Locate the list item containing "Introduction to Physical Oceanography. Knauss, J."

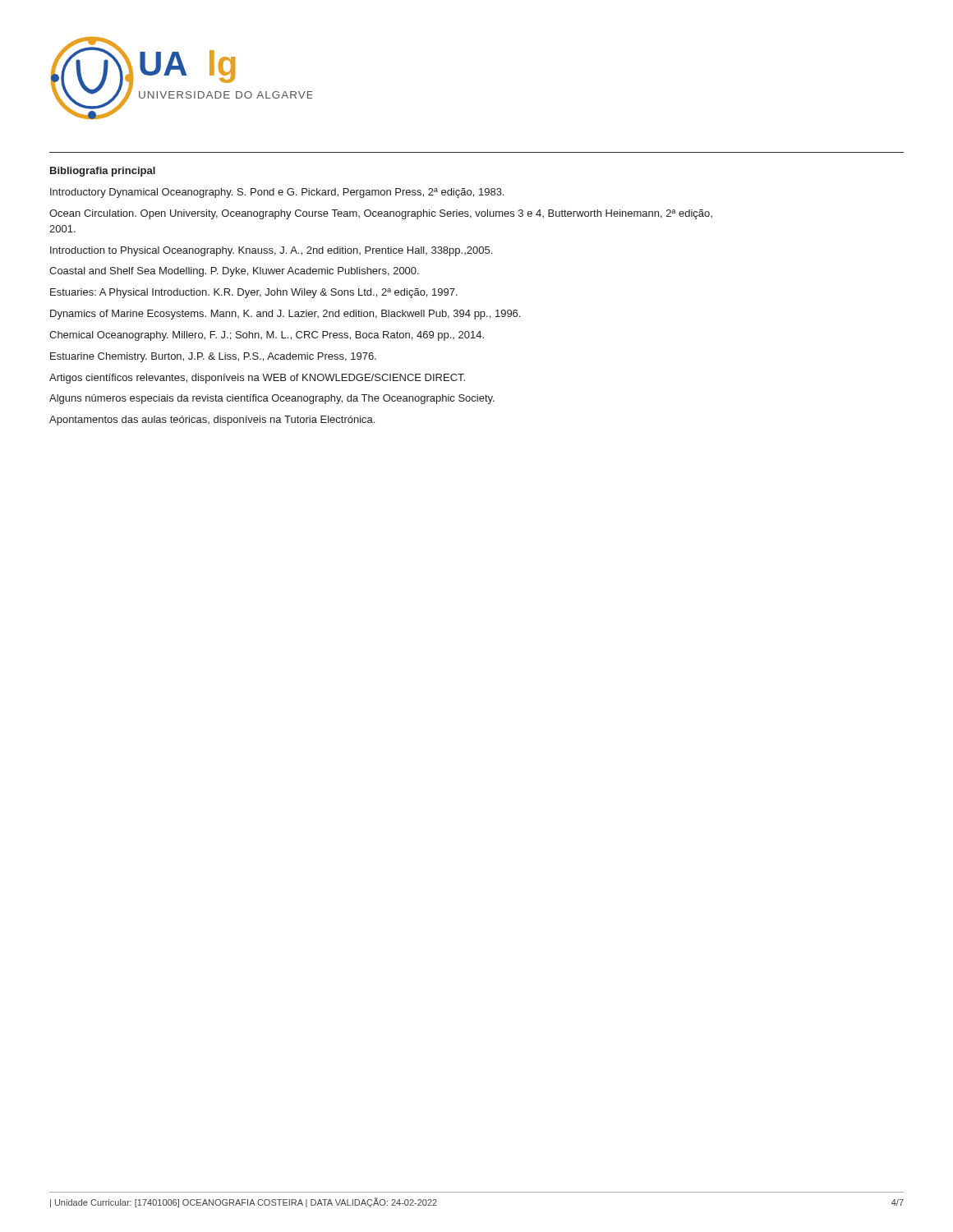coord(271,250)
